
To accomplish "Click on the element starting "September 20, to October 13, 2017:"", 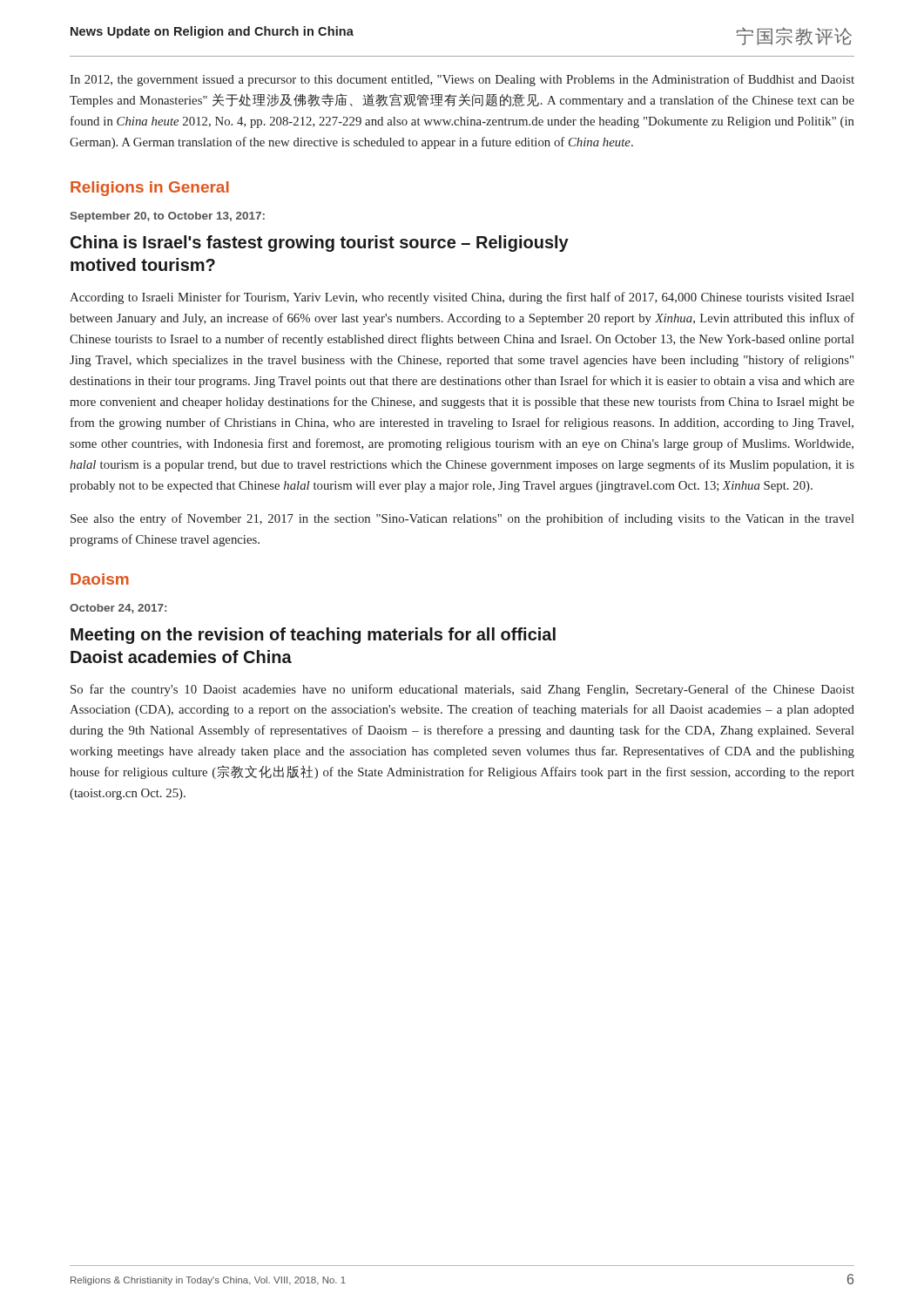I will (x=168, y=216).
